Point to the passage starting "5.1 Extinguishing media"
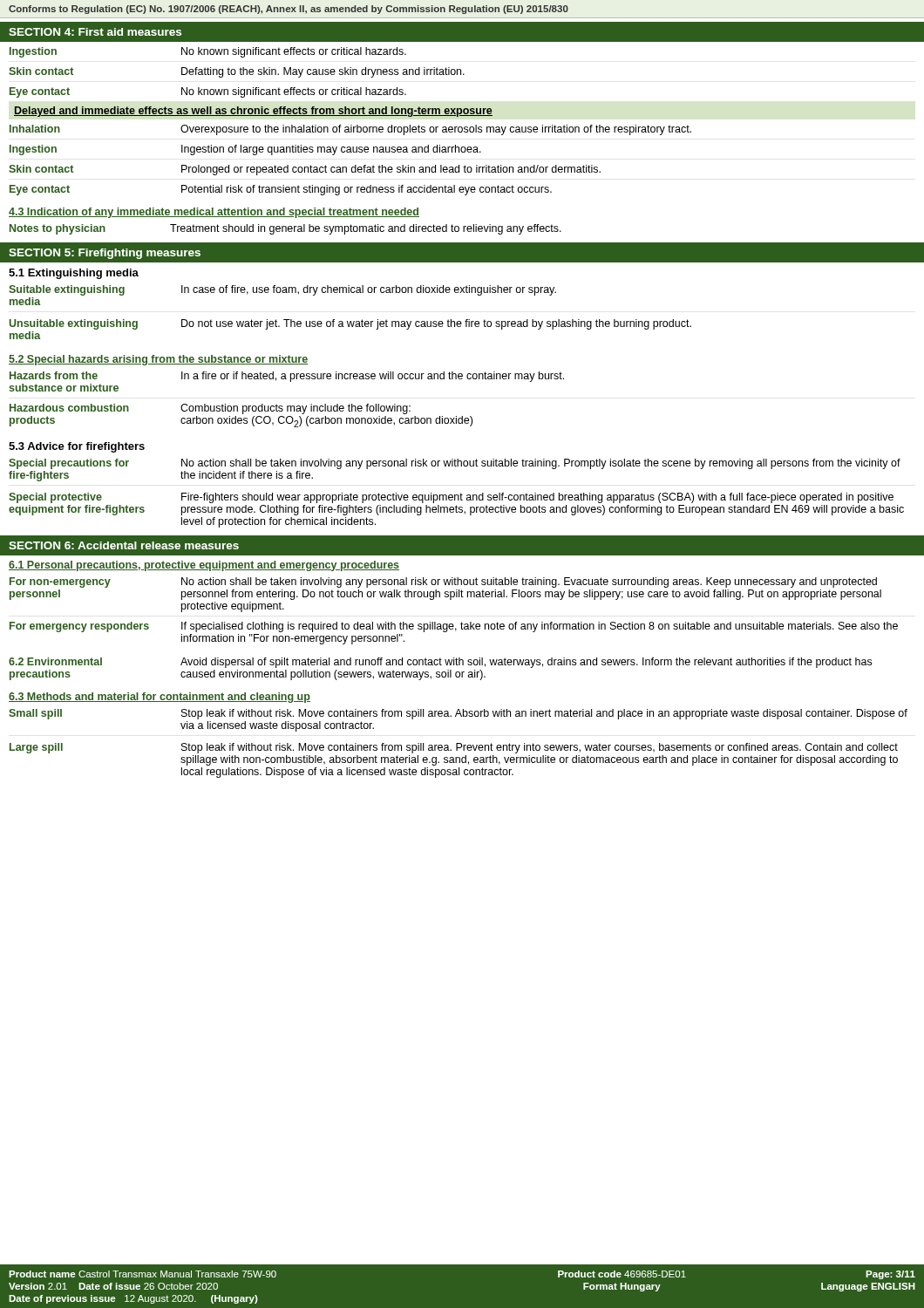This screenshot has height=1308, width=924. [x=74, y=272]
